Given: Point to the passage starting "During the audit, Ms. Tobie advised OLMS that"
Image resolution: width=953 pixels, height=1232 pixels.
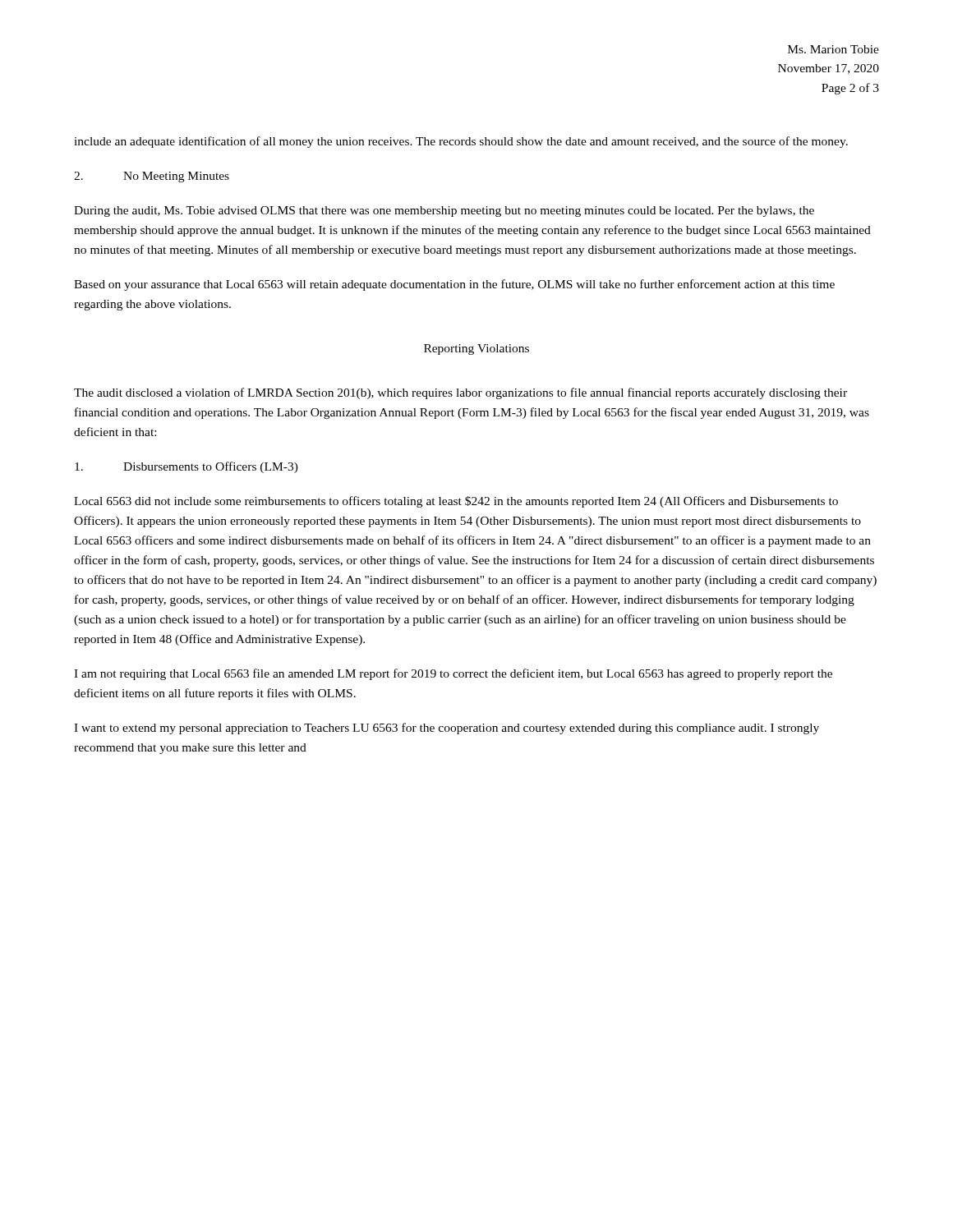Looking at the screenshot, I should pos(476,230).
